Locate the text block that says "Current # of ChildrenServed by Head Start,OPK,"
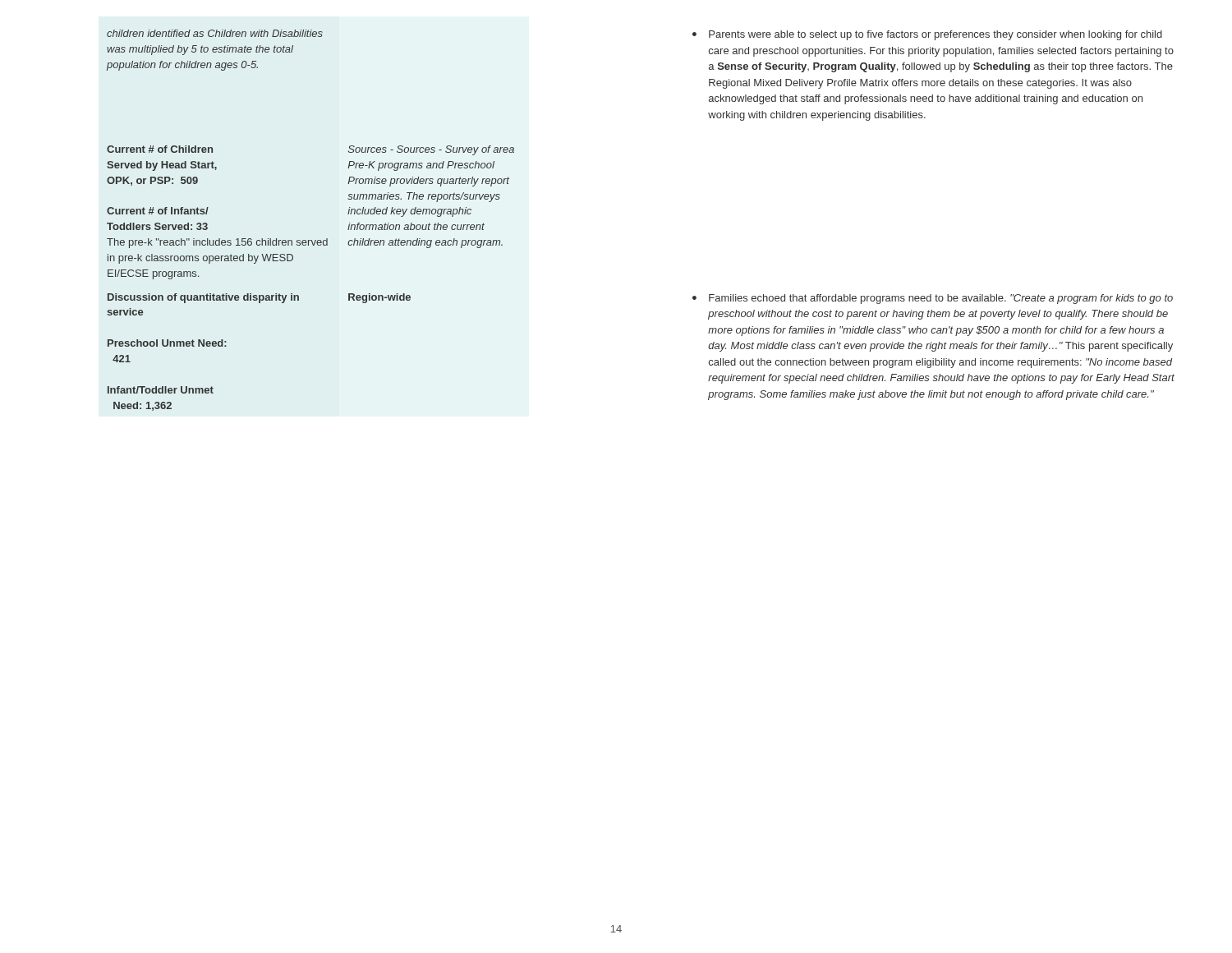This screenshot has width=1232, height=953. pyautogui.click(x=217, y=211)
